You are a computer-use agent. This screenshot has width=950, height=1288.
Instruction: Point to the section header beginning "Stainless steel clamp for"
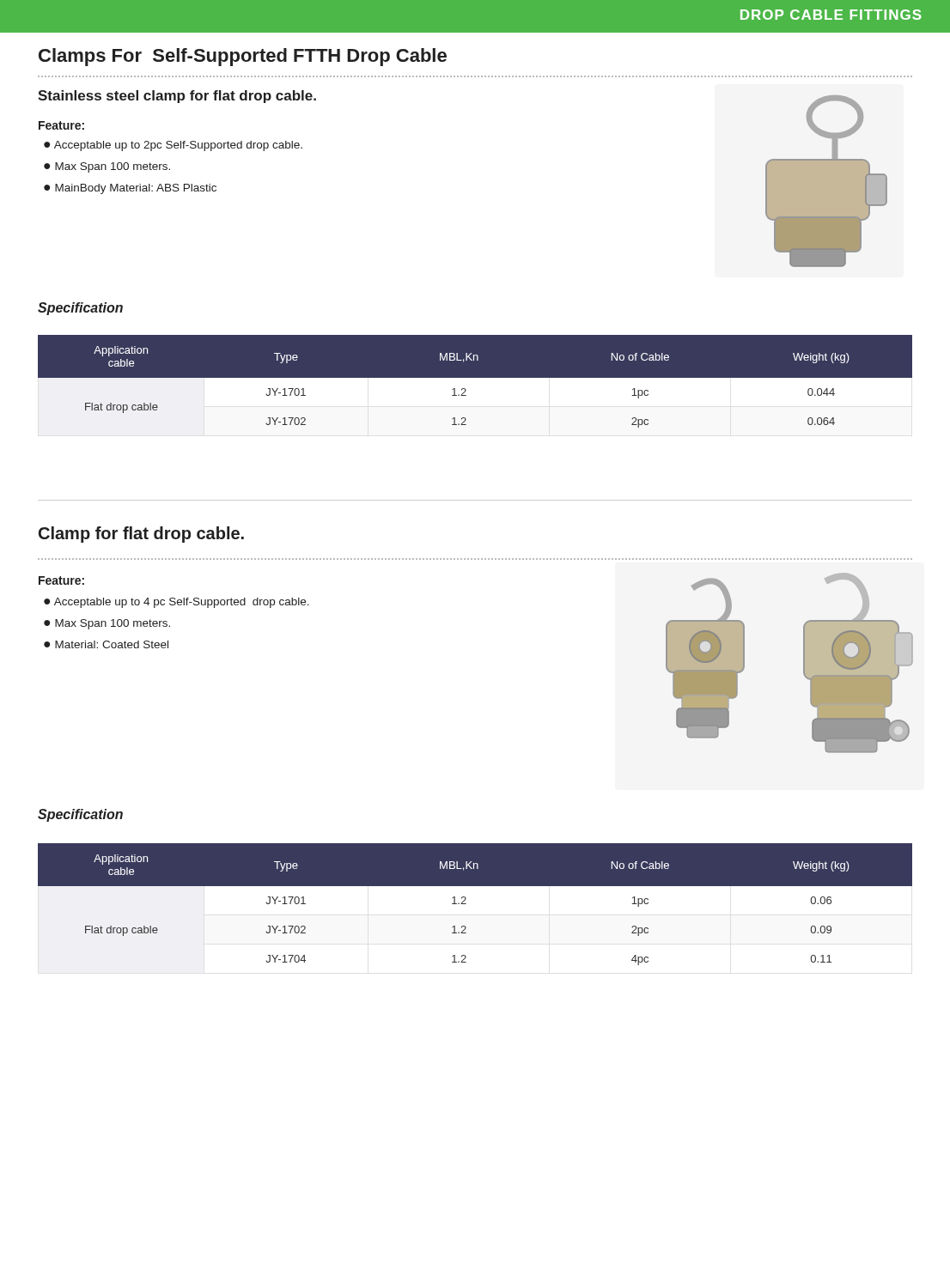pyautogui.click(x=177, y=96)
